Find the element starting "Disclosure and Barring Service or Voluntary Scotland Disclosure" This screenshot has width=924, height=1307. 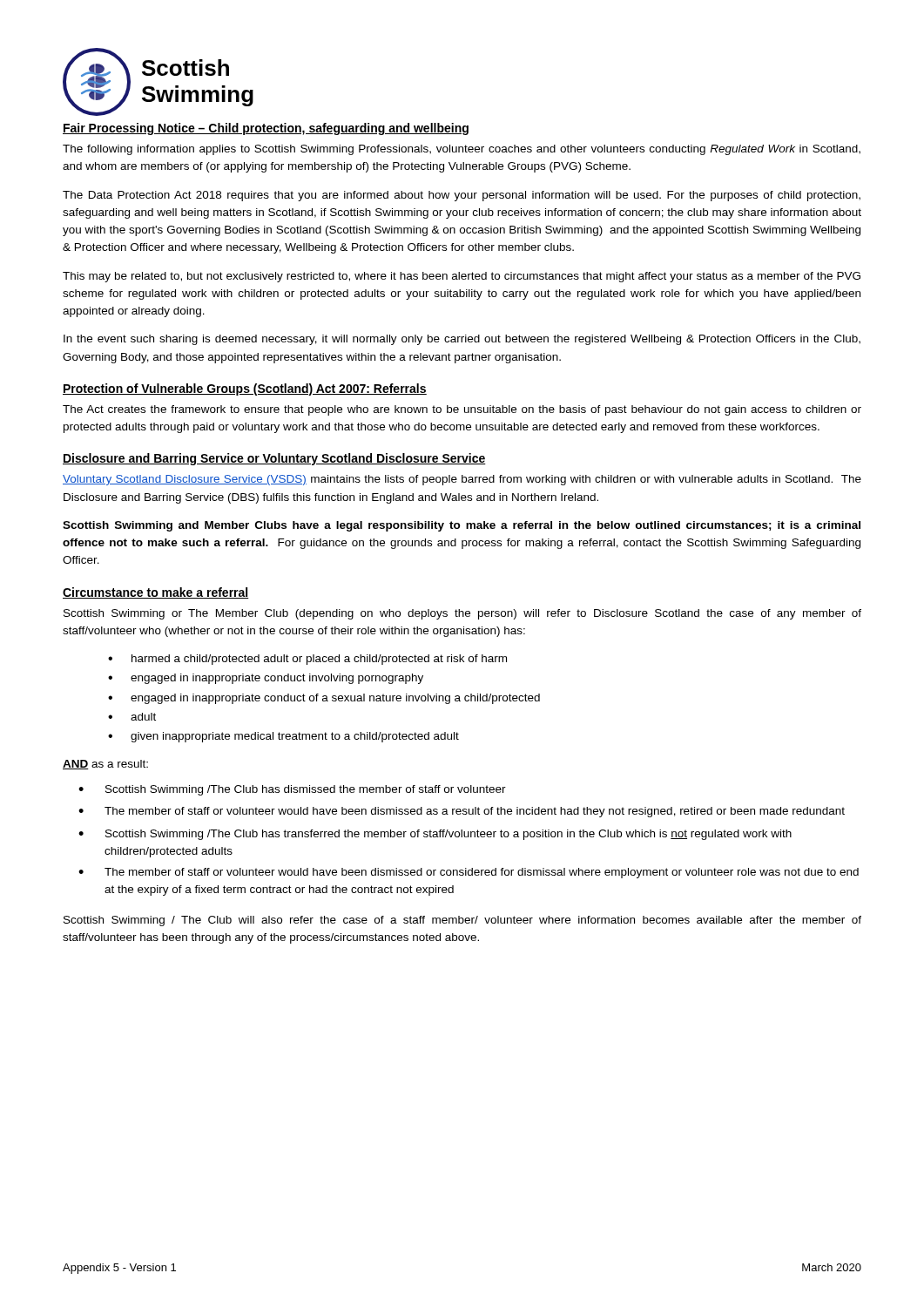(x=274, y=459)
